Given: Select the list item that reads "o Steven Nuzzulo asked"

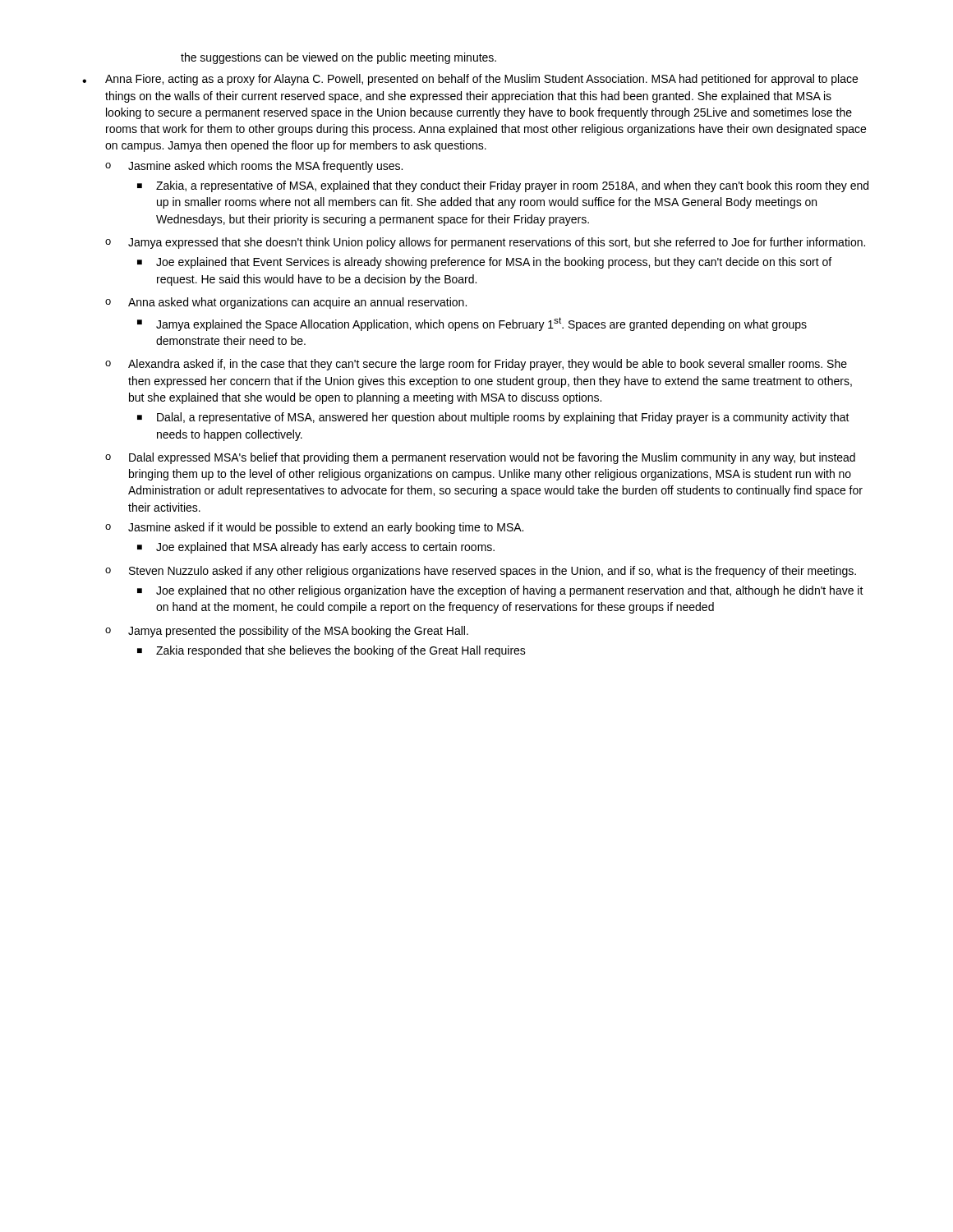Looking at the screenshot, I should click(x=488, y=591).
